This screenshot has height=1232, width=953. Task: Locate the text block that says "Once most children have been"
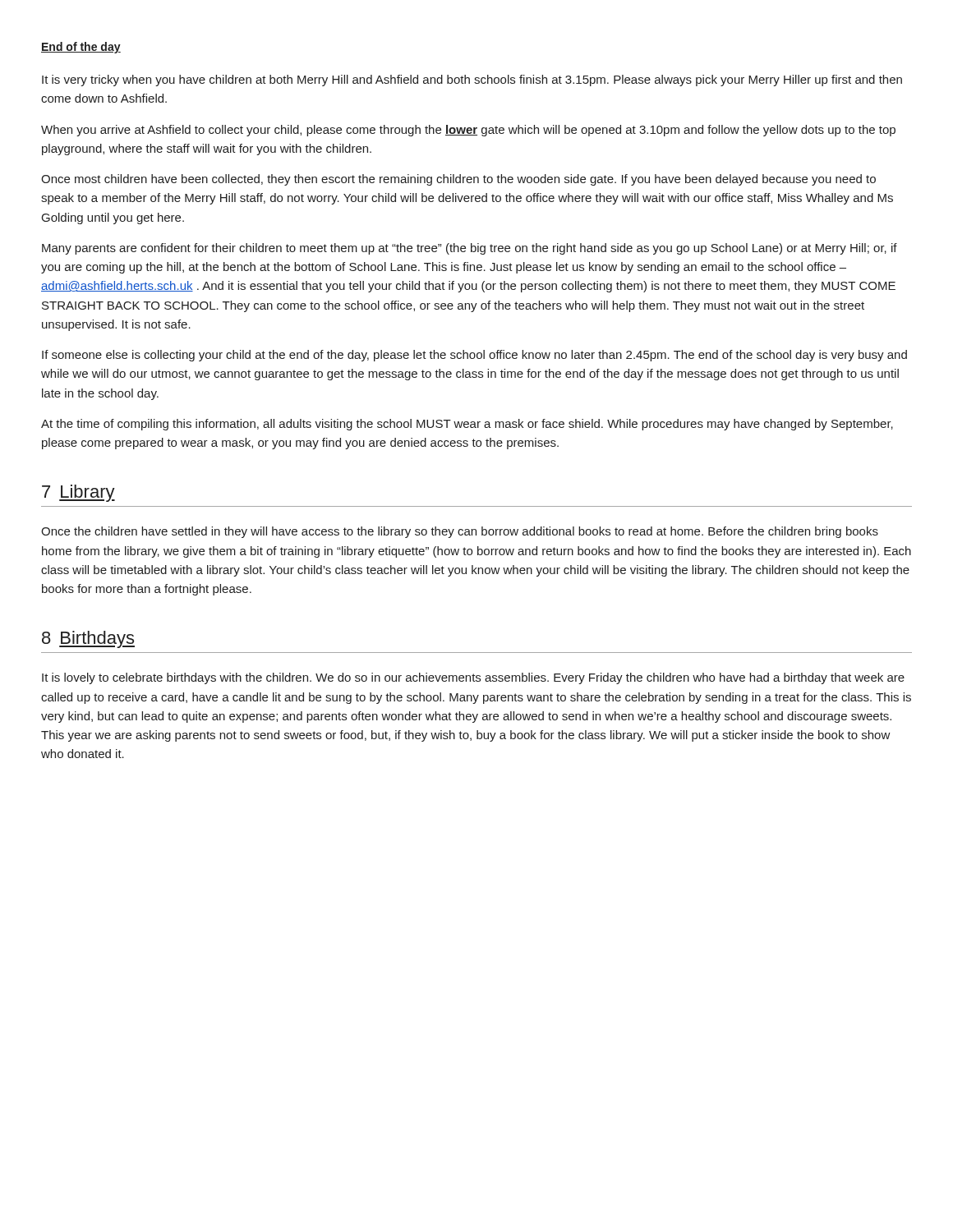pyautogui.click(x=476, y=198)
